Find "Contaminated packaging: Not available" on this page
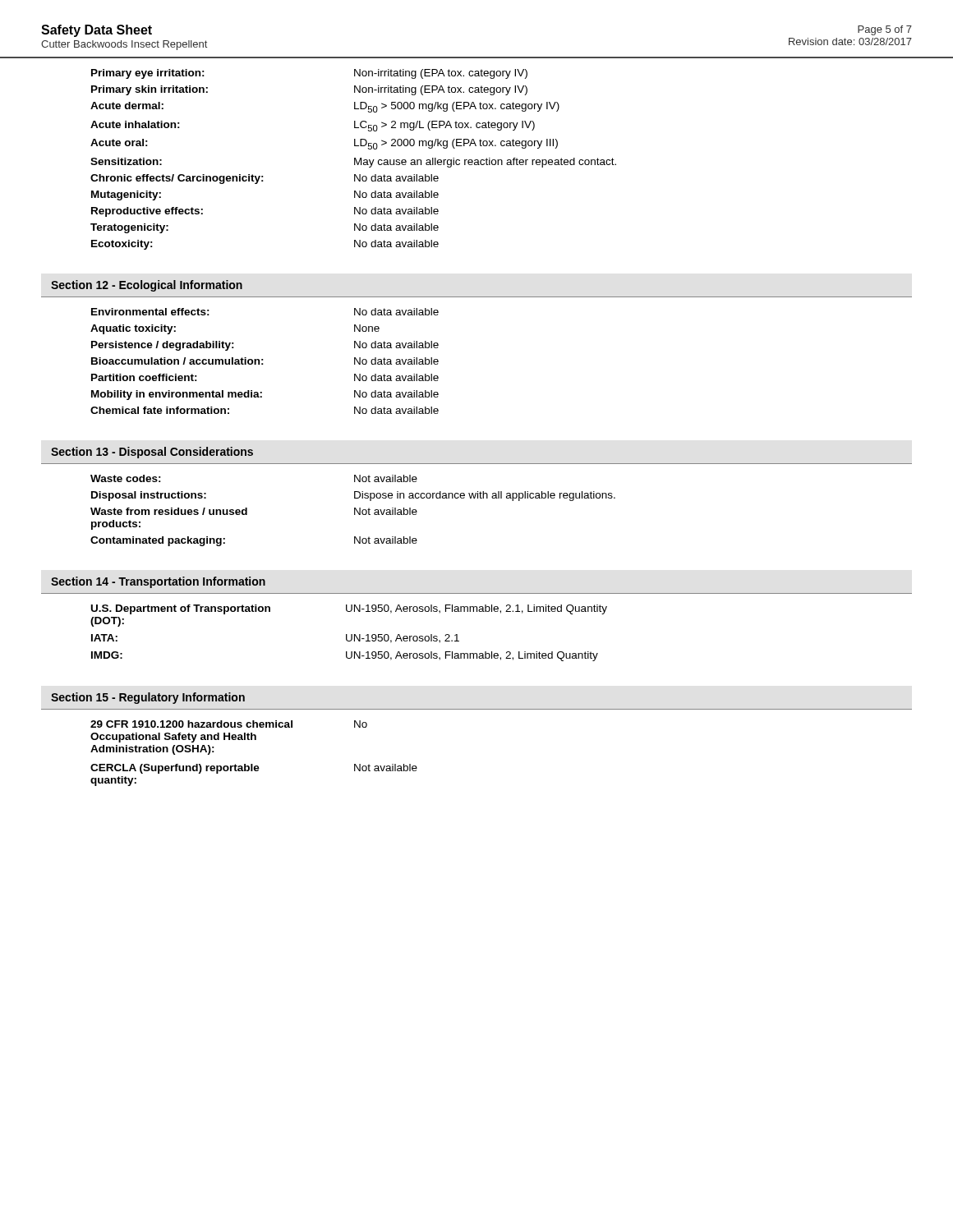The image size is (953, 1232). point(149,541)
